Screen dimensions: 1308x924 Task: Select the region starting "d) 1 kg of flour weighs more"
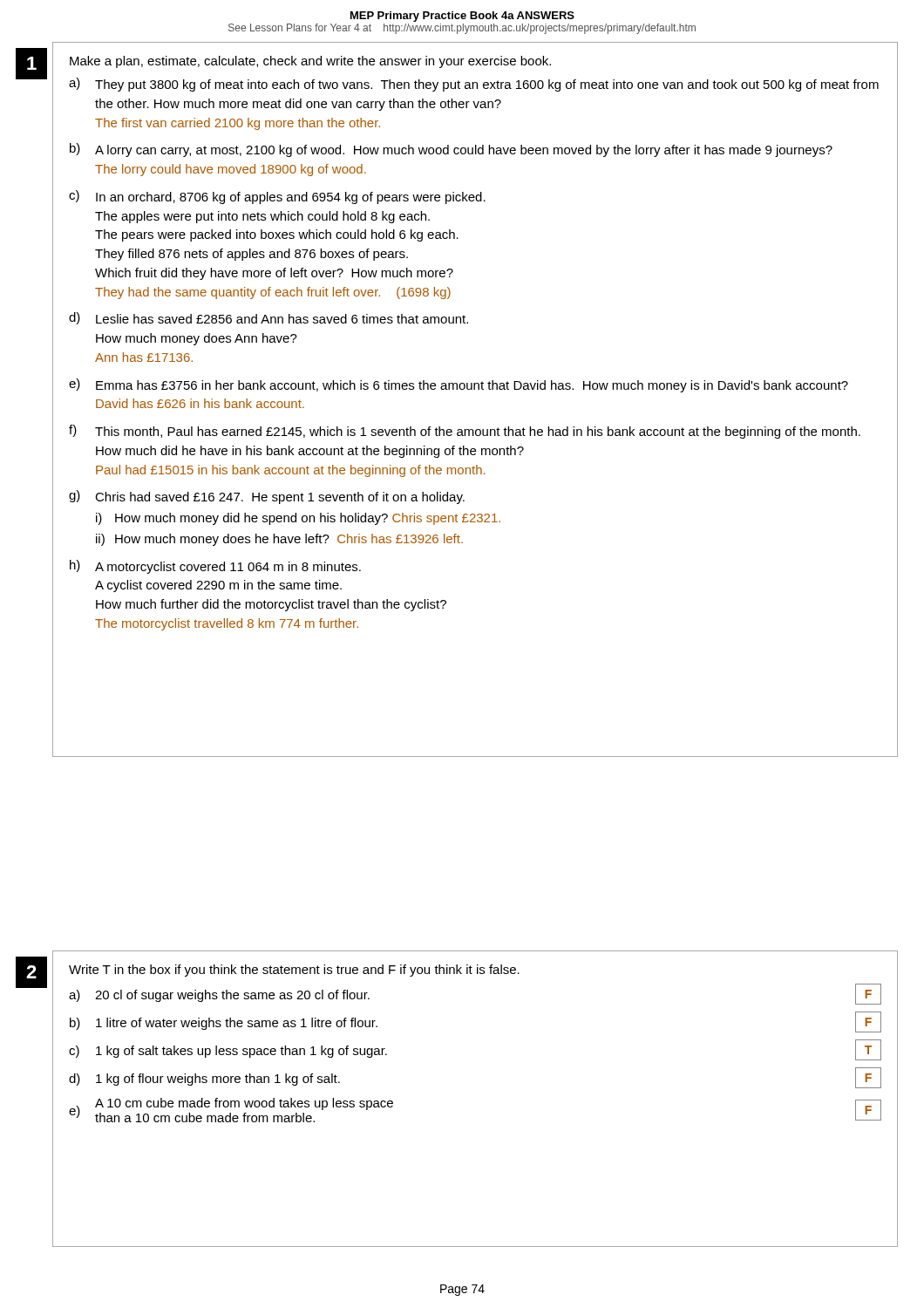pos(197,1077)
